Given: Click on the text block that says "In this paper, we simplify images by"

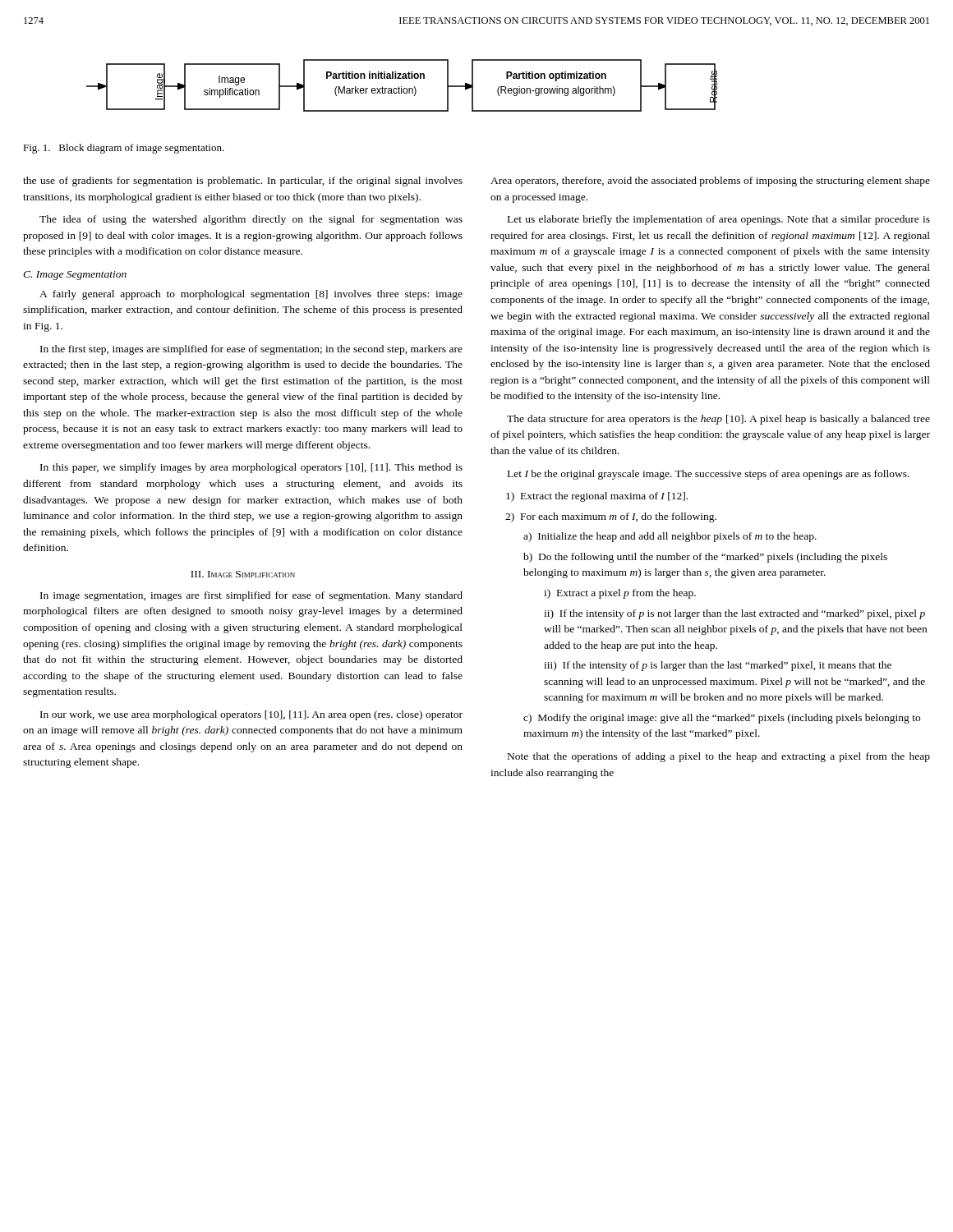Looking at the screenshot, I should pos(243,508).
